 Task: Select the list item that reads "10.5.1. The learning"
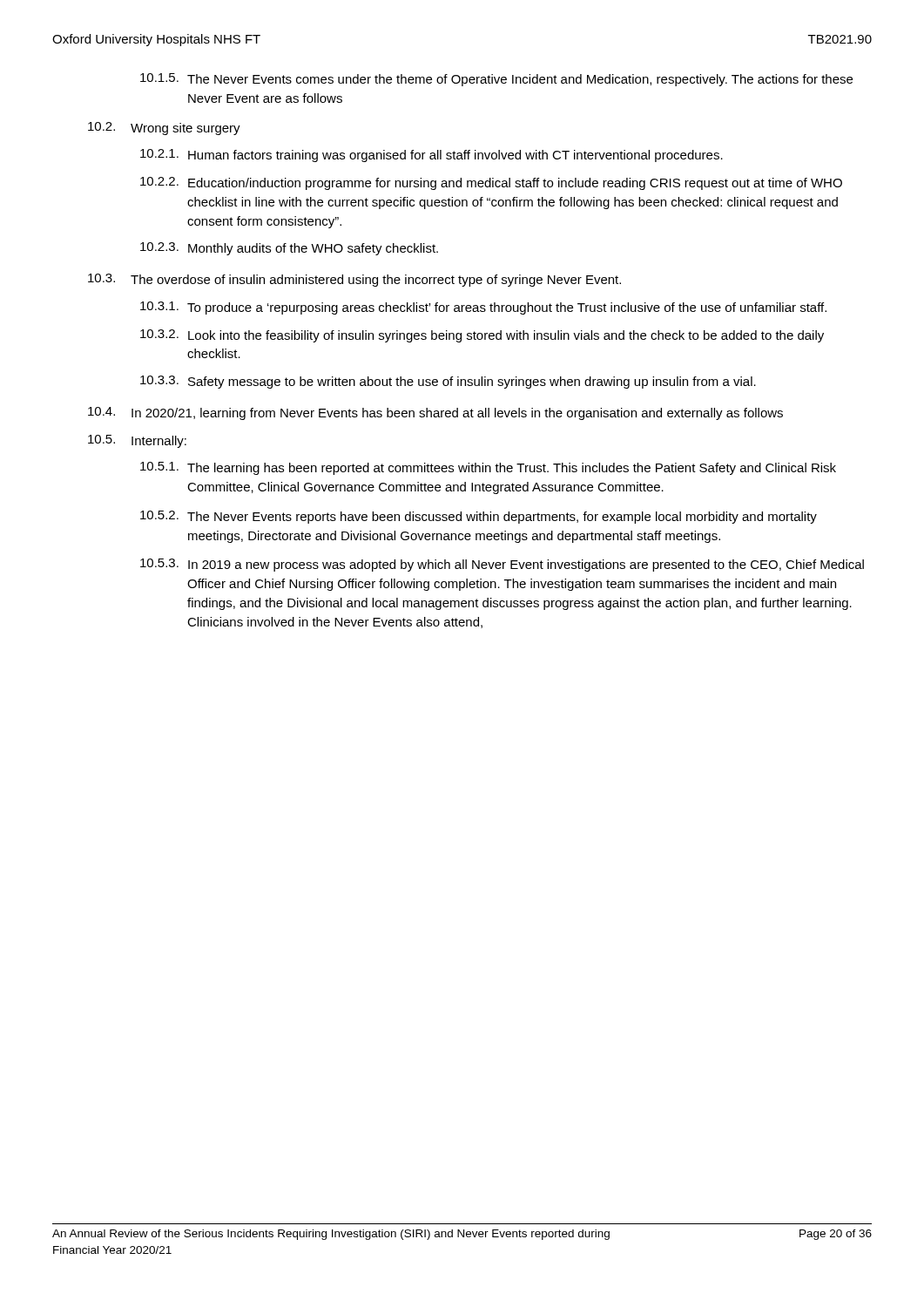point(506,477)
